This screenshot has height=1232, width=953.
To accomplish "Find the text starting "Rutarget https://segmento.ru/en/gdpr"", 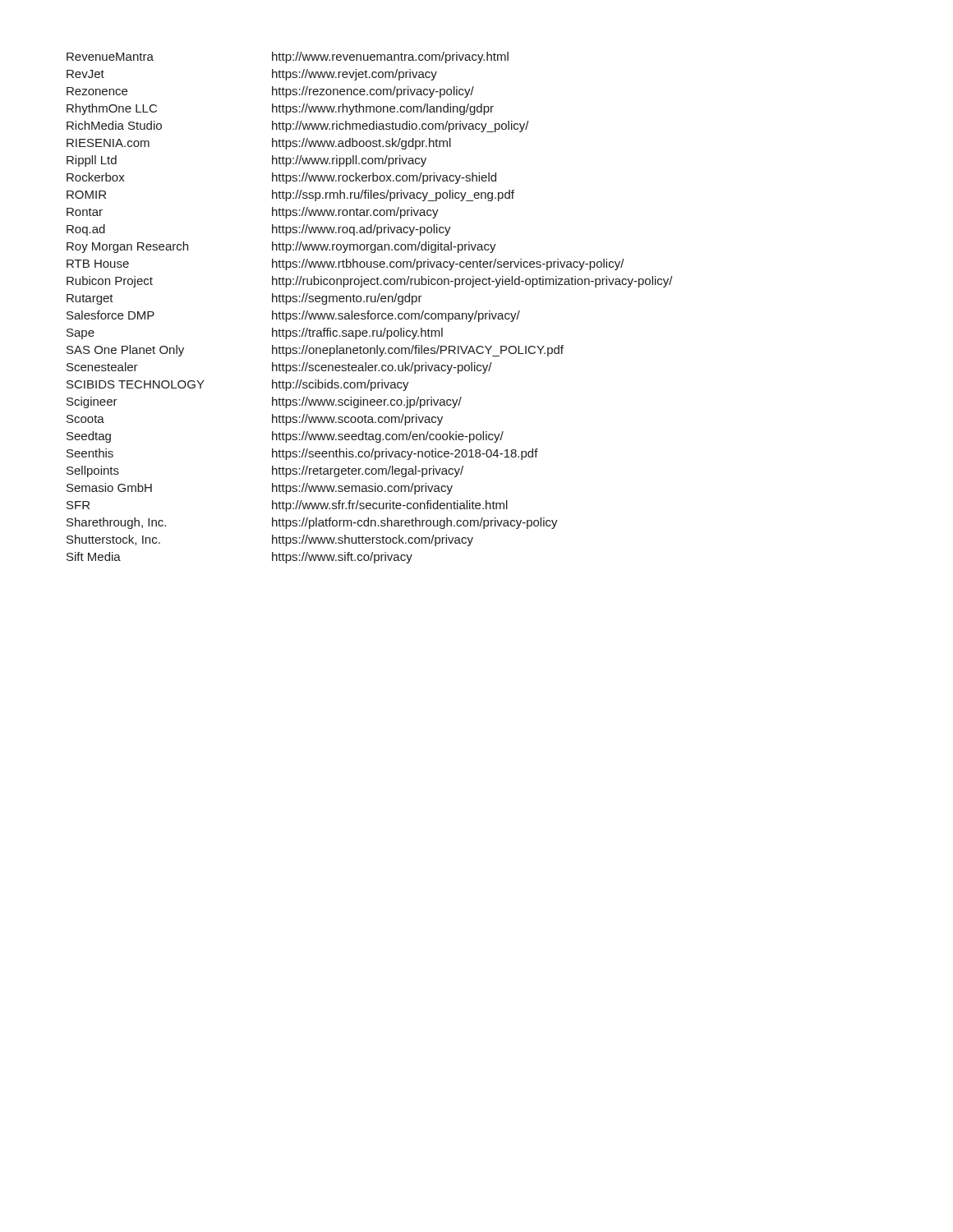I will (x=476, y=298).
